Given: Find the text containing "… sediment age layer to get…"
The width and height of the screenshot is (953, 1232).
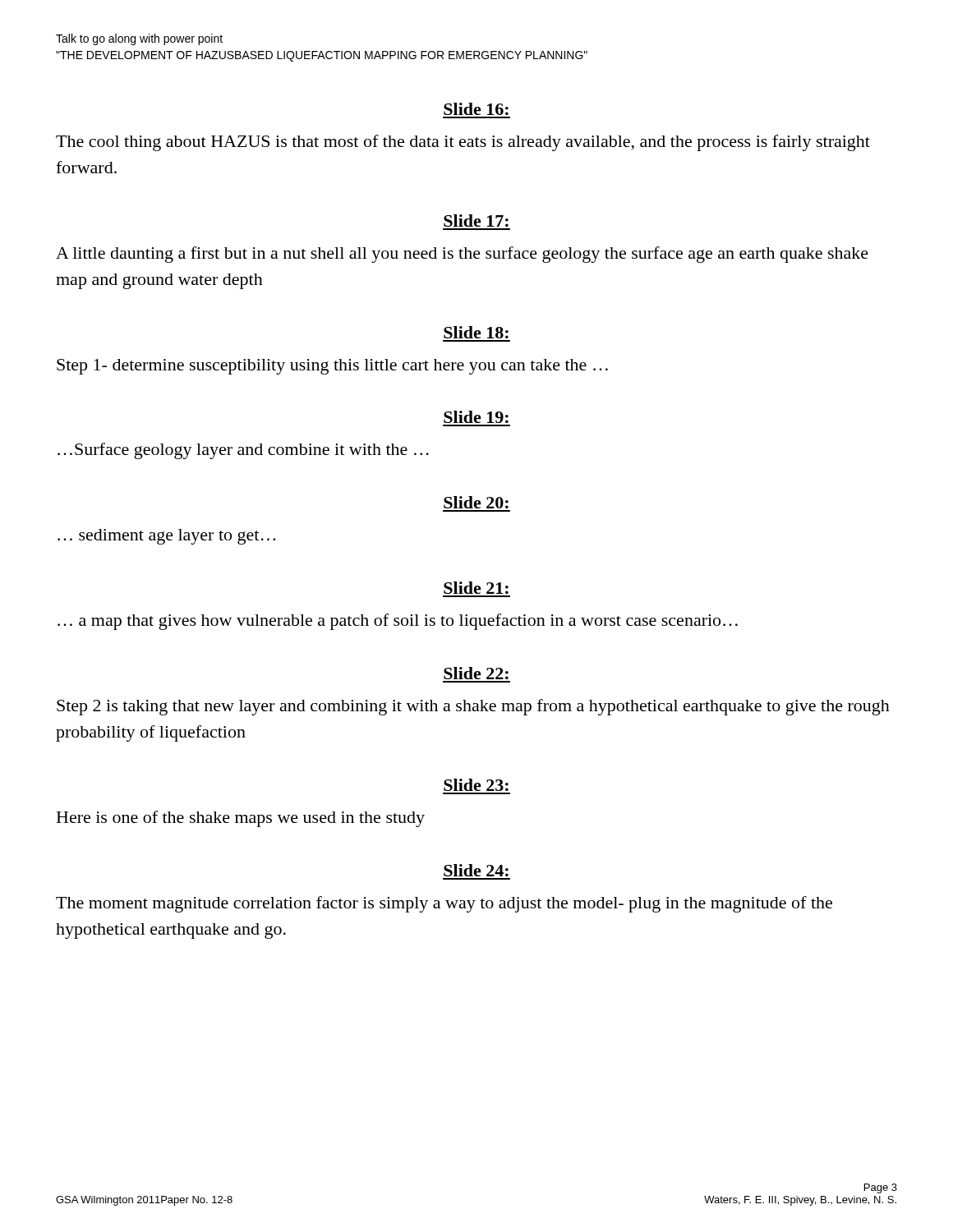Looking at the screenshot, I should [166, 537].
